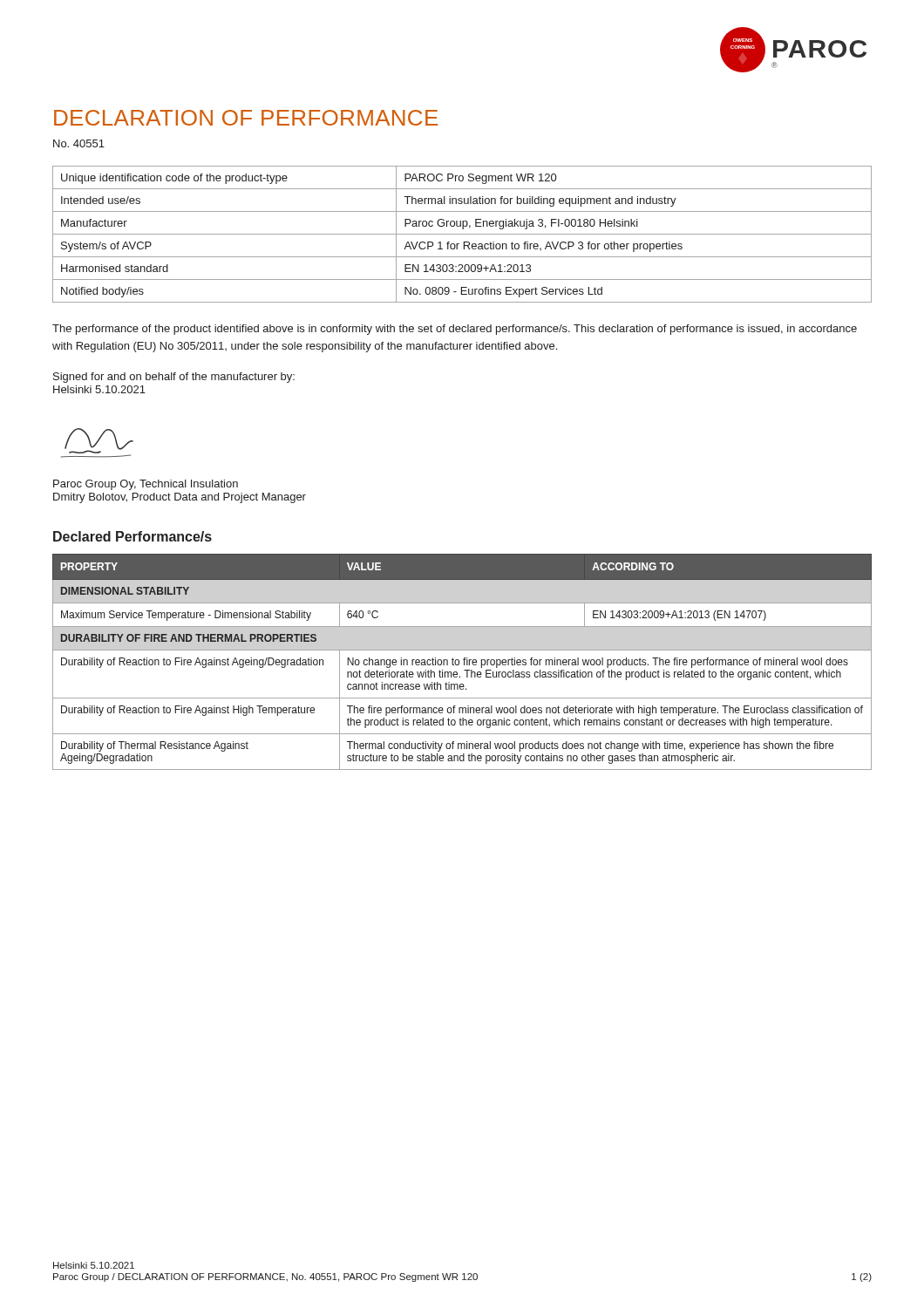Locate the text block that says "The performance of"
The image size is (924, 1308).
coord(455,337)
